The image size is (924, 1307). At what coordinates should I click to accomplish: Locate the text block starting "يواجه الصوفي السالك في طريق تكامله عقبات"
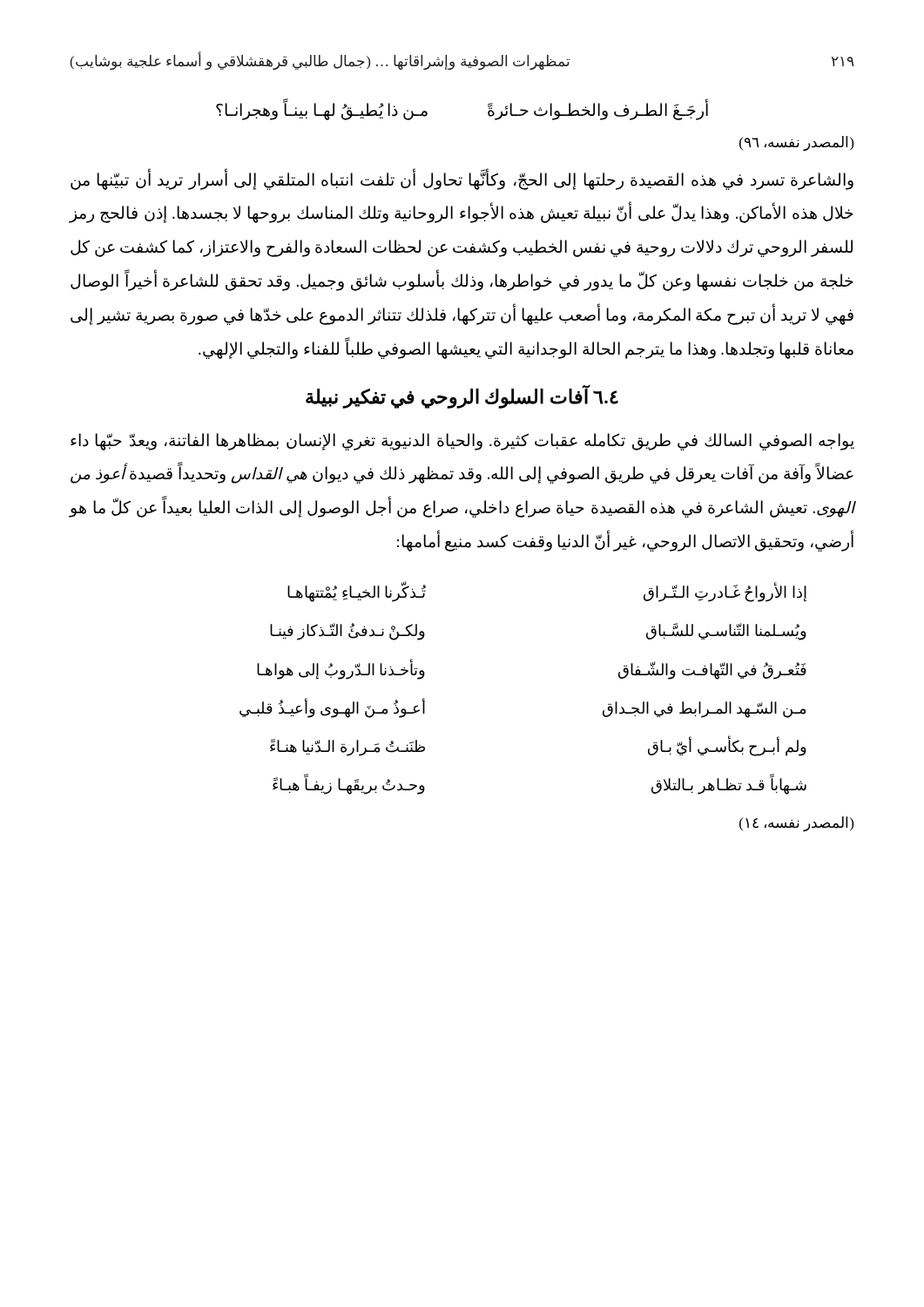pos(462,491)
